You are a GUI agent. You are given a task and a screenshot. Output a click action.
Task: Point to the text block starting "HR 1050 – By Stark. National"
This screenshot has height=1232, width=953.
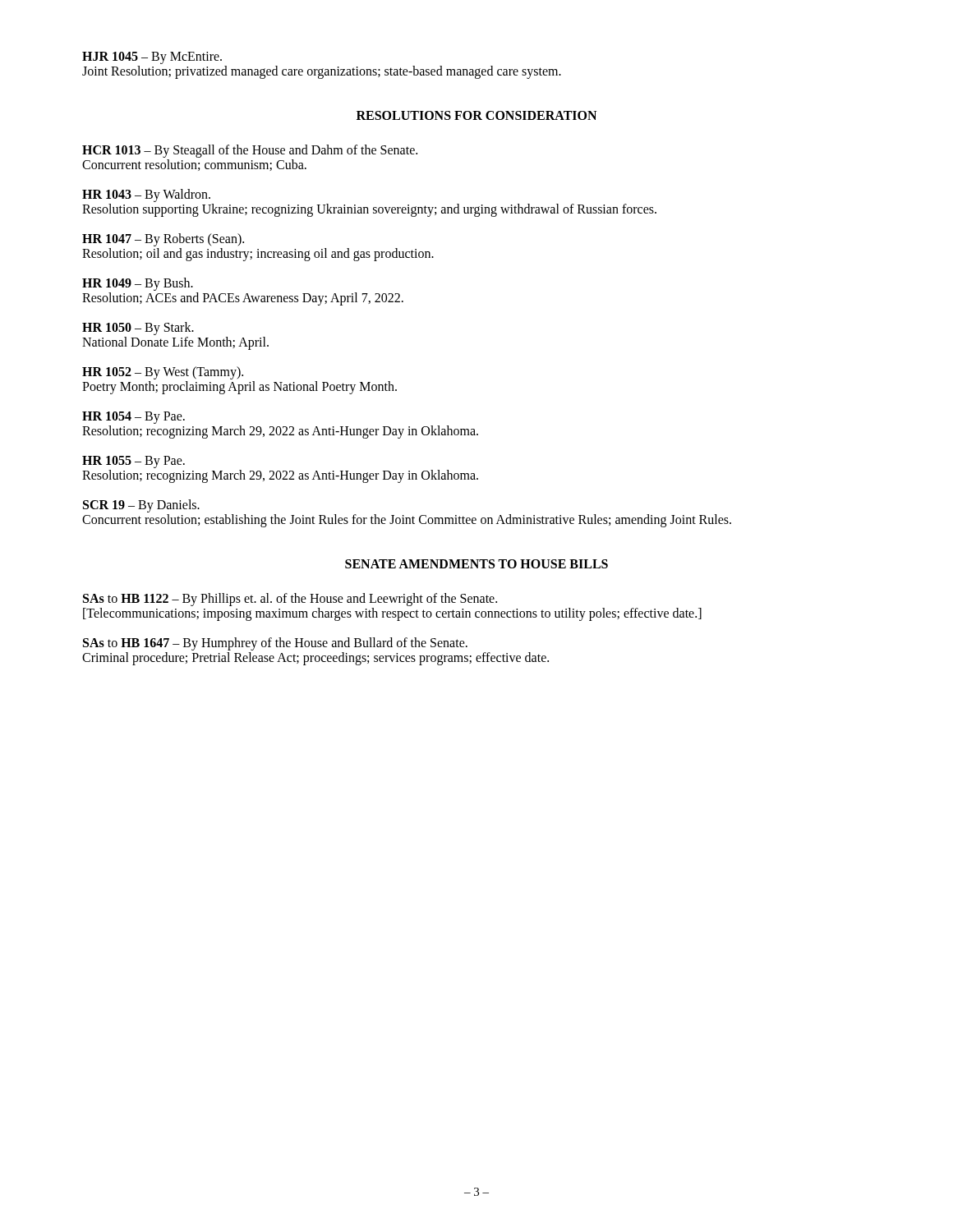tap(138, 329)
